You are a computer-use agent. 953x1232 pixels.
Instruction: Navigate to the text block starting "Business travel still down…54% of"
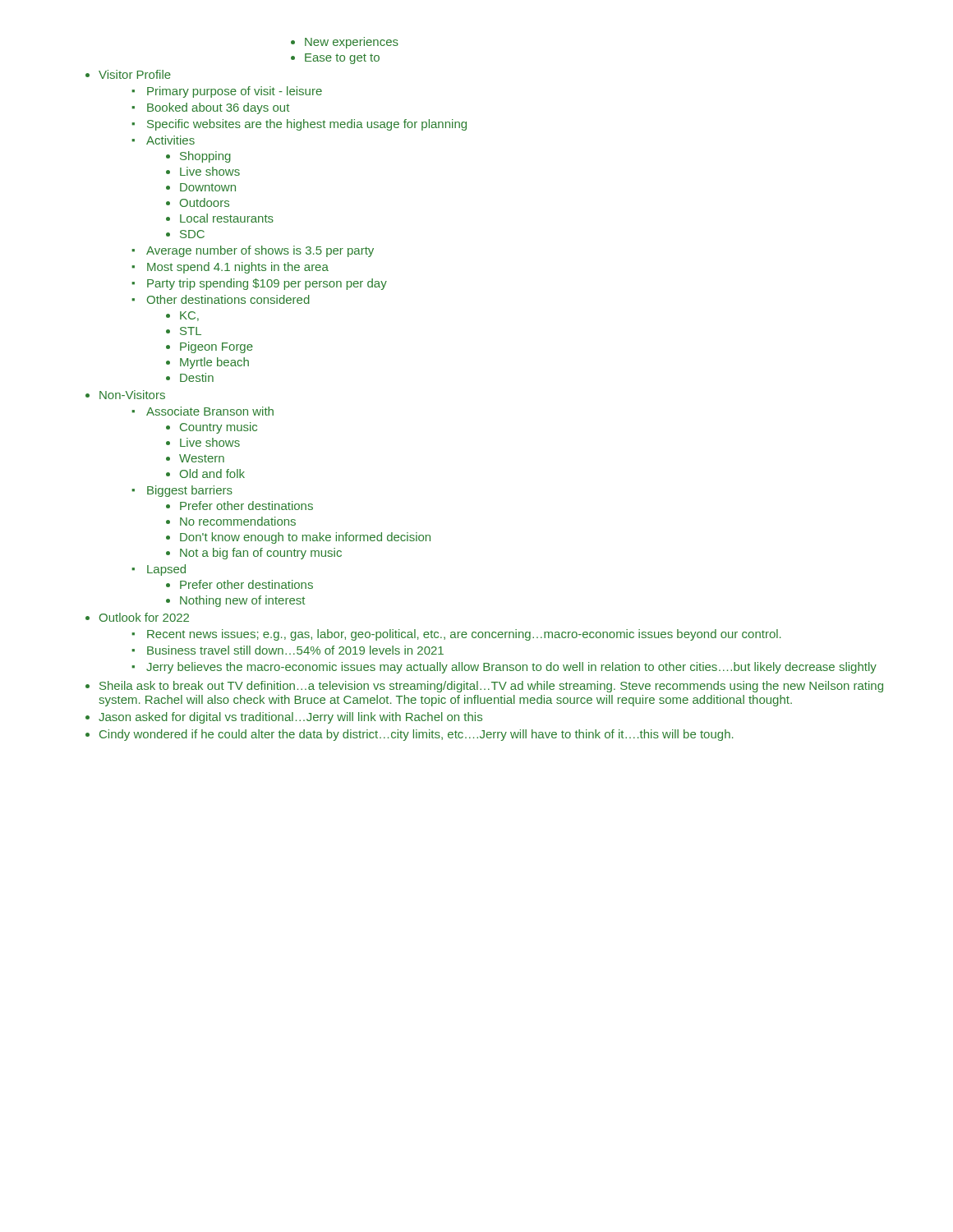pos(295,650)
